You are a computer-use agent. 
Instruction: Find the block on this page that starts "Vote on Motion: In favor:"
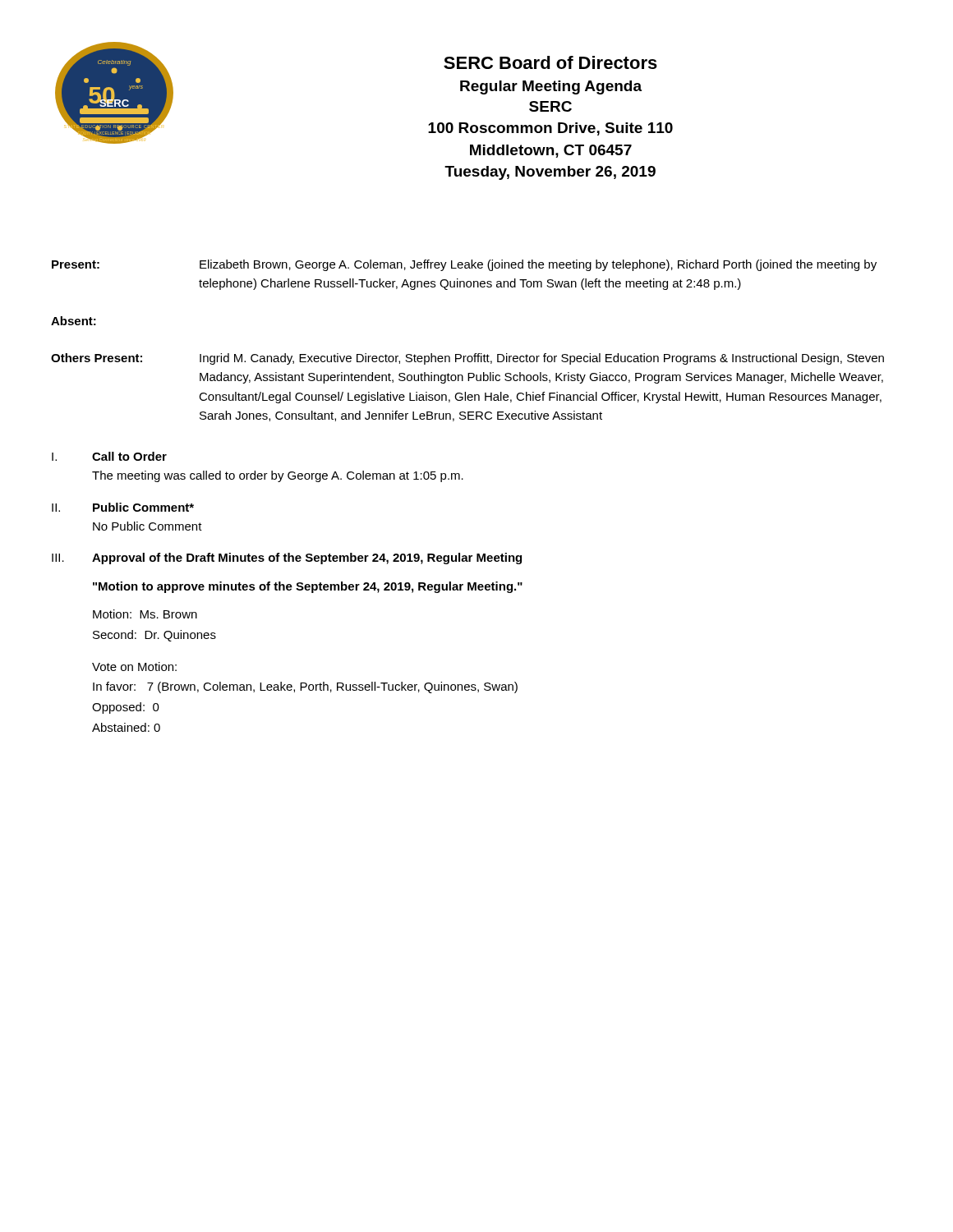coord(305,697)
